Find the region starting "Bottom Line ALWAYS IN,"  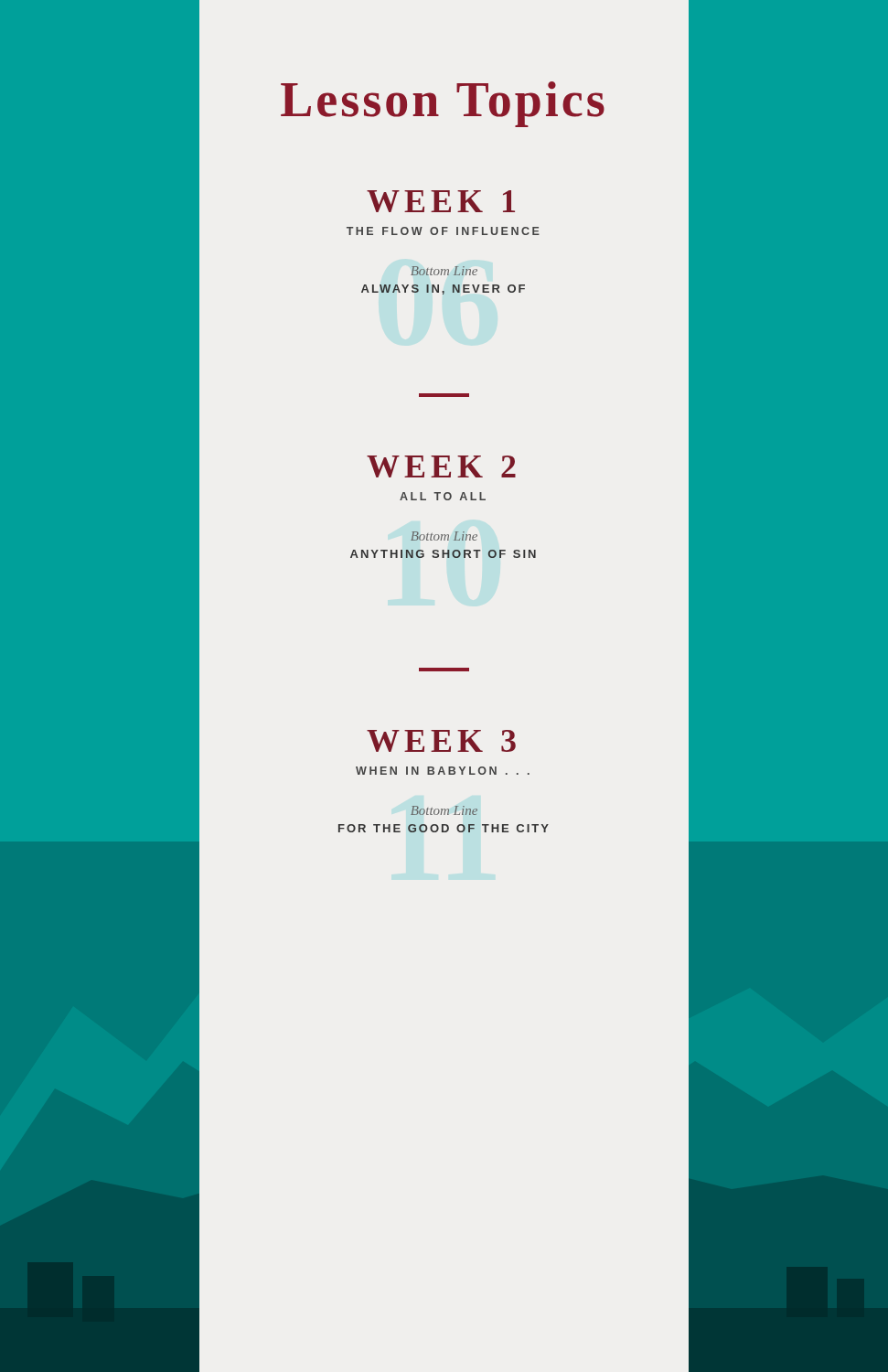pos(444,280)
